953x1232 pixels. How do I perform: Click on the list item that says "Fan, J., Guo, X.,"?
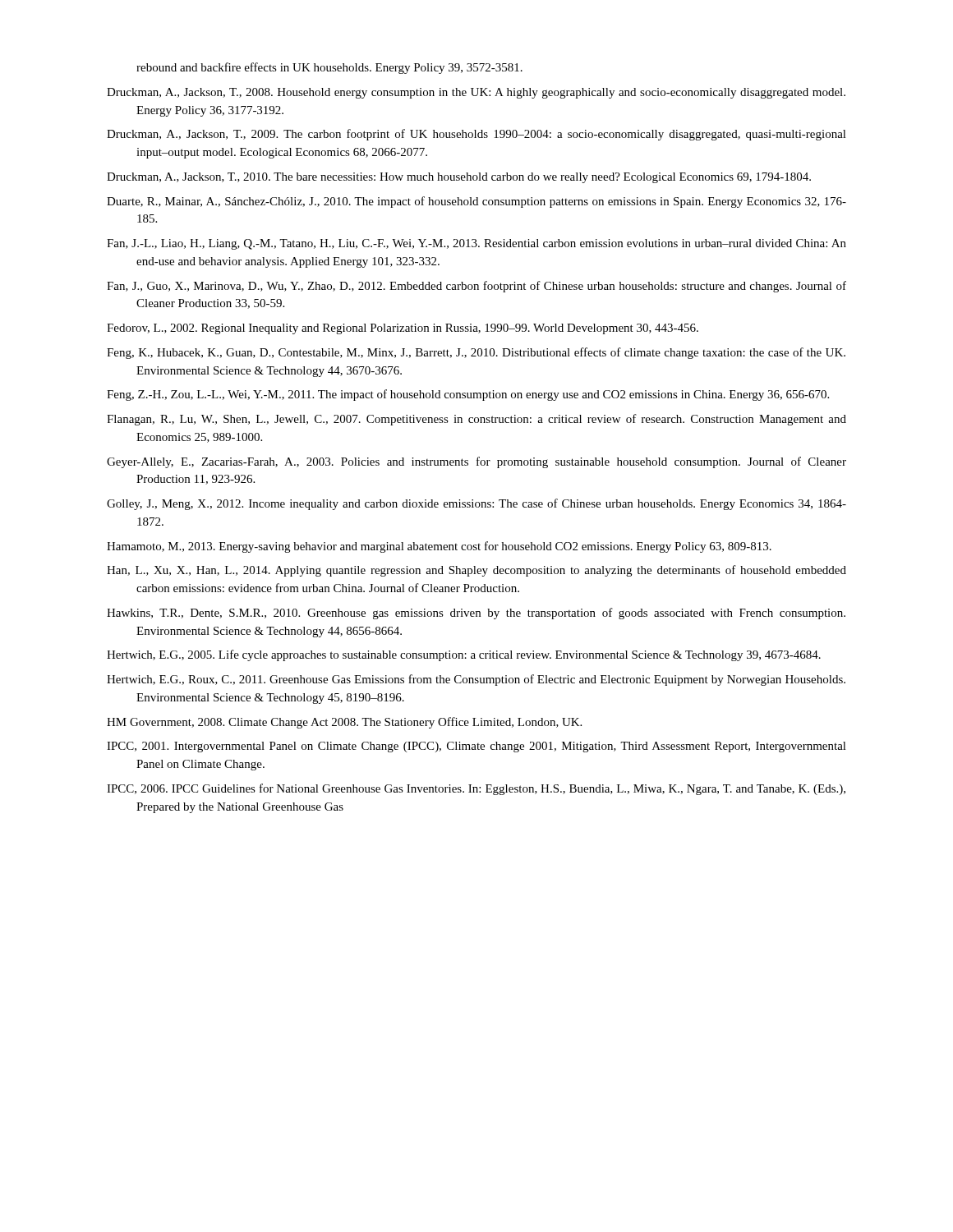[x=476, y=295]
